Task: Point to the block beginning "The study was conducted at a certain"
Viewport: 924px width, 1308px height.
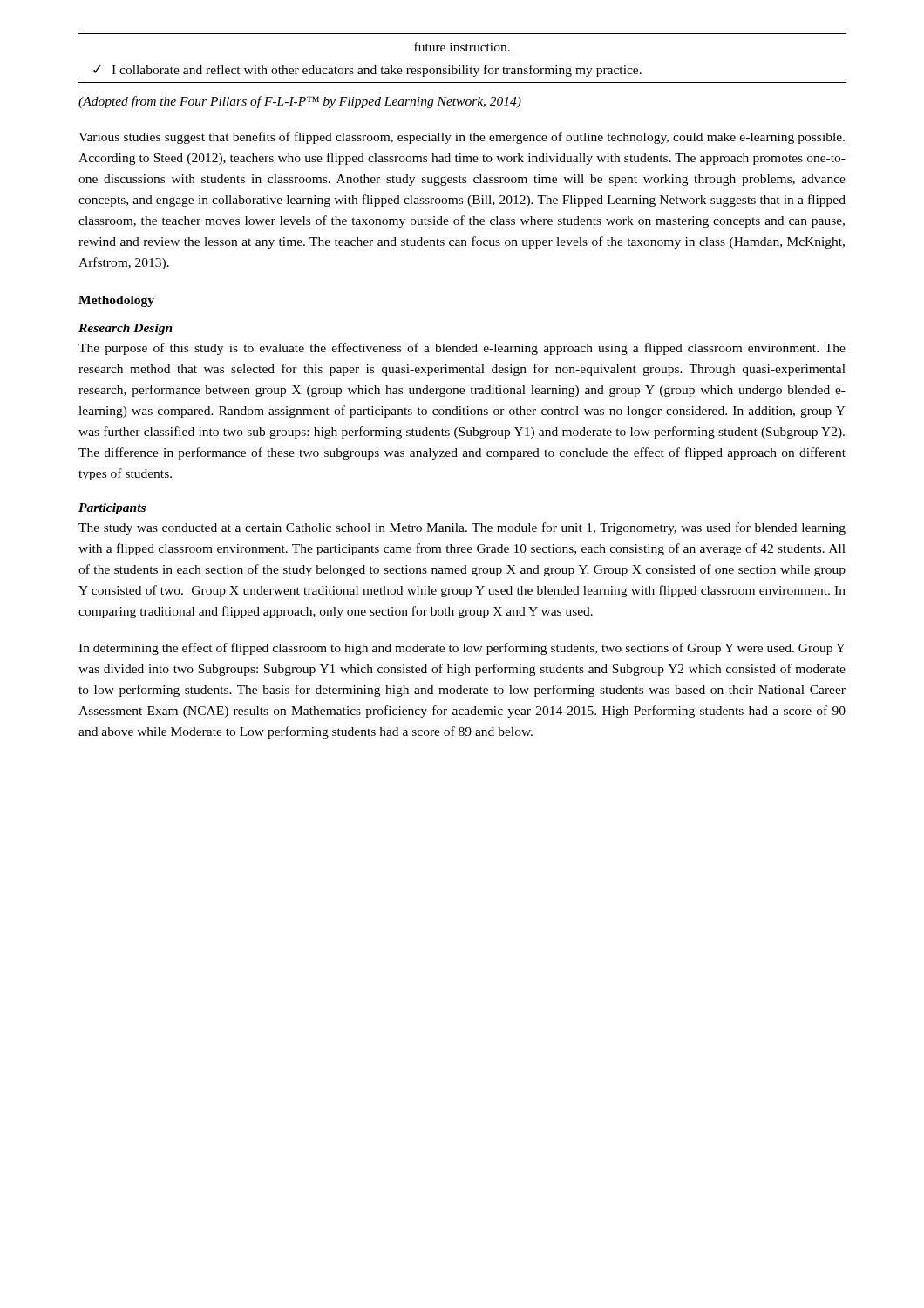Action: point(462,569)
